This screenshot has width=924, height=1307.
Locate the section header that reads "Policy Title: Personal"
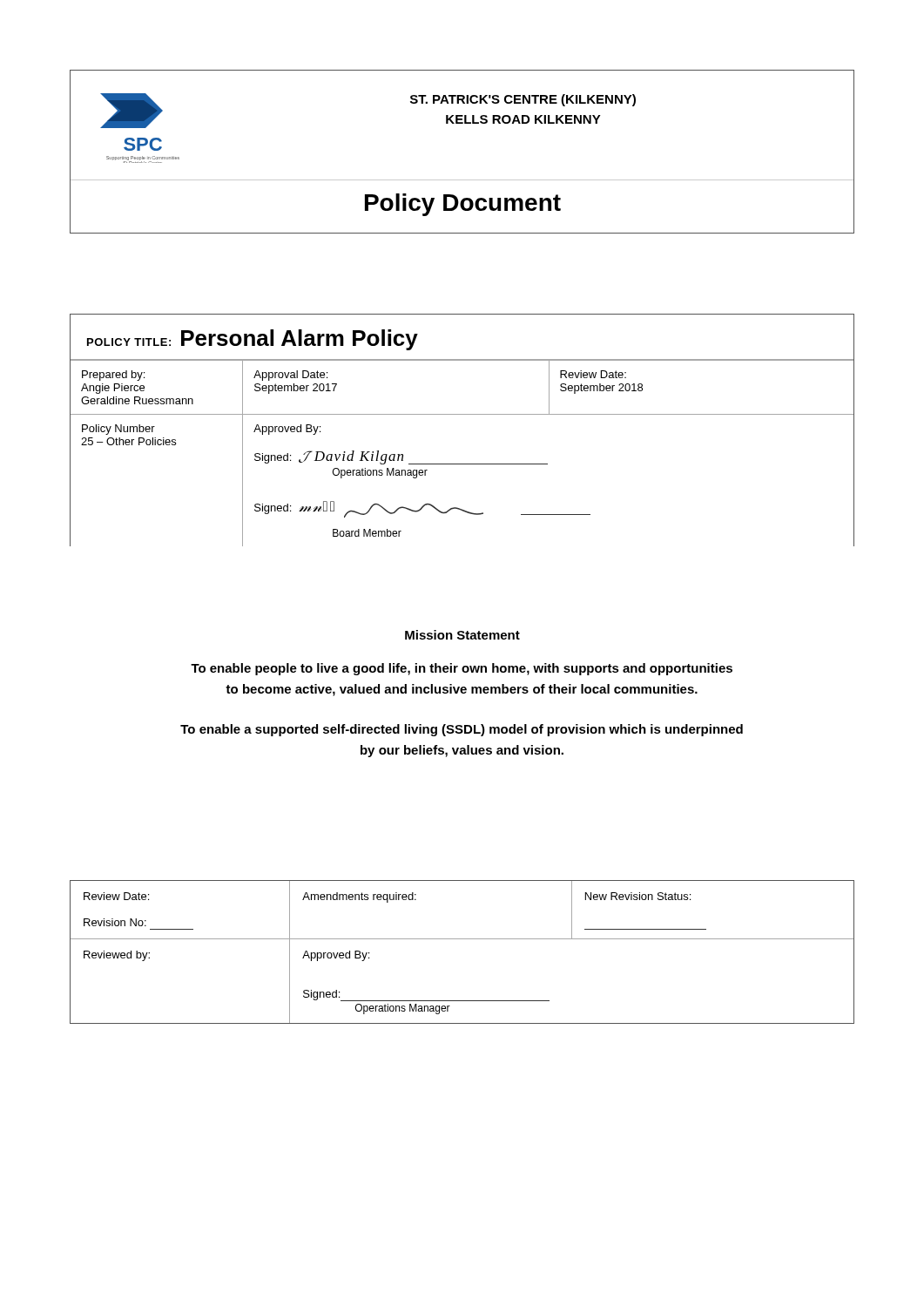252,338
